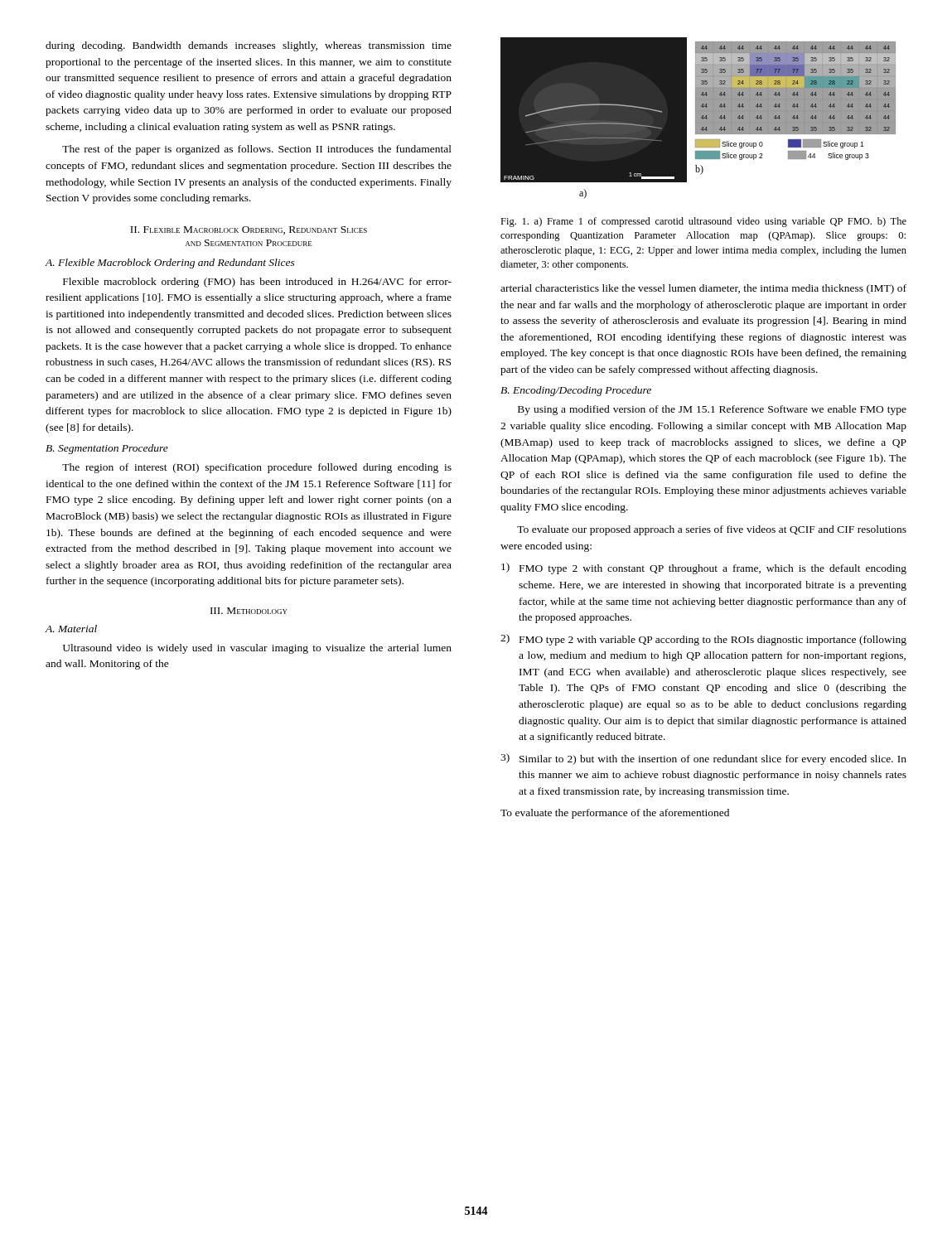Viewport: 952px width, 1243px height.
Task: Where is the passage that starts "The region of interest"?
Action: [249, 524]
